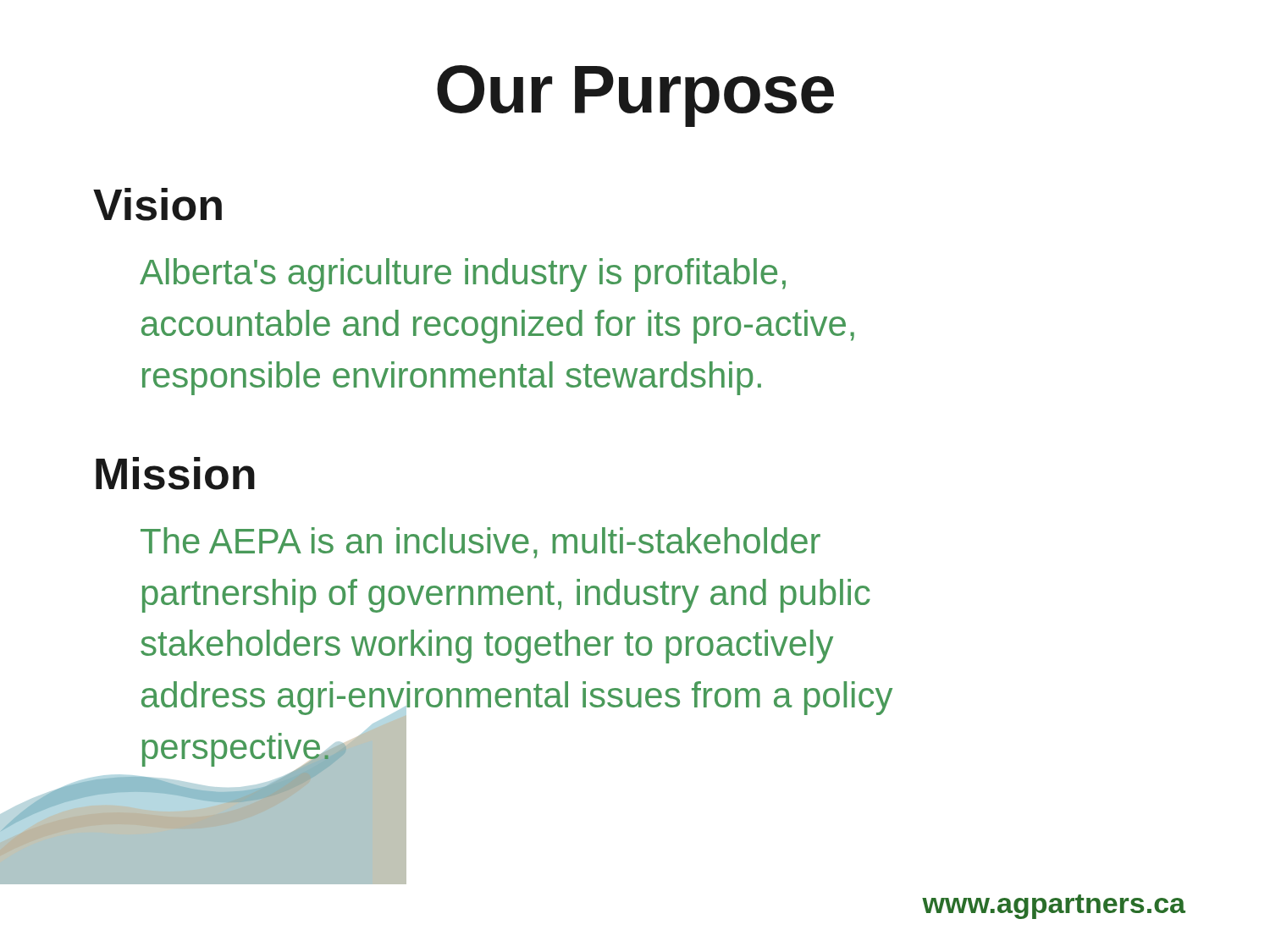Find the title
This screenshot has height=952, width=1270.
(x=635, y=89)
